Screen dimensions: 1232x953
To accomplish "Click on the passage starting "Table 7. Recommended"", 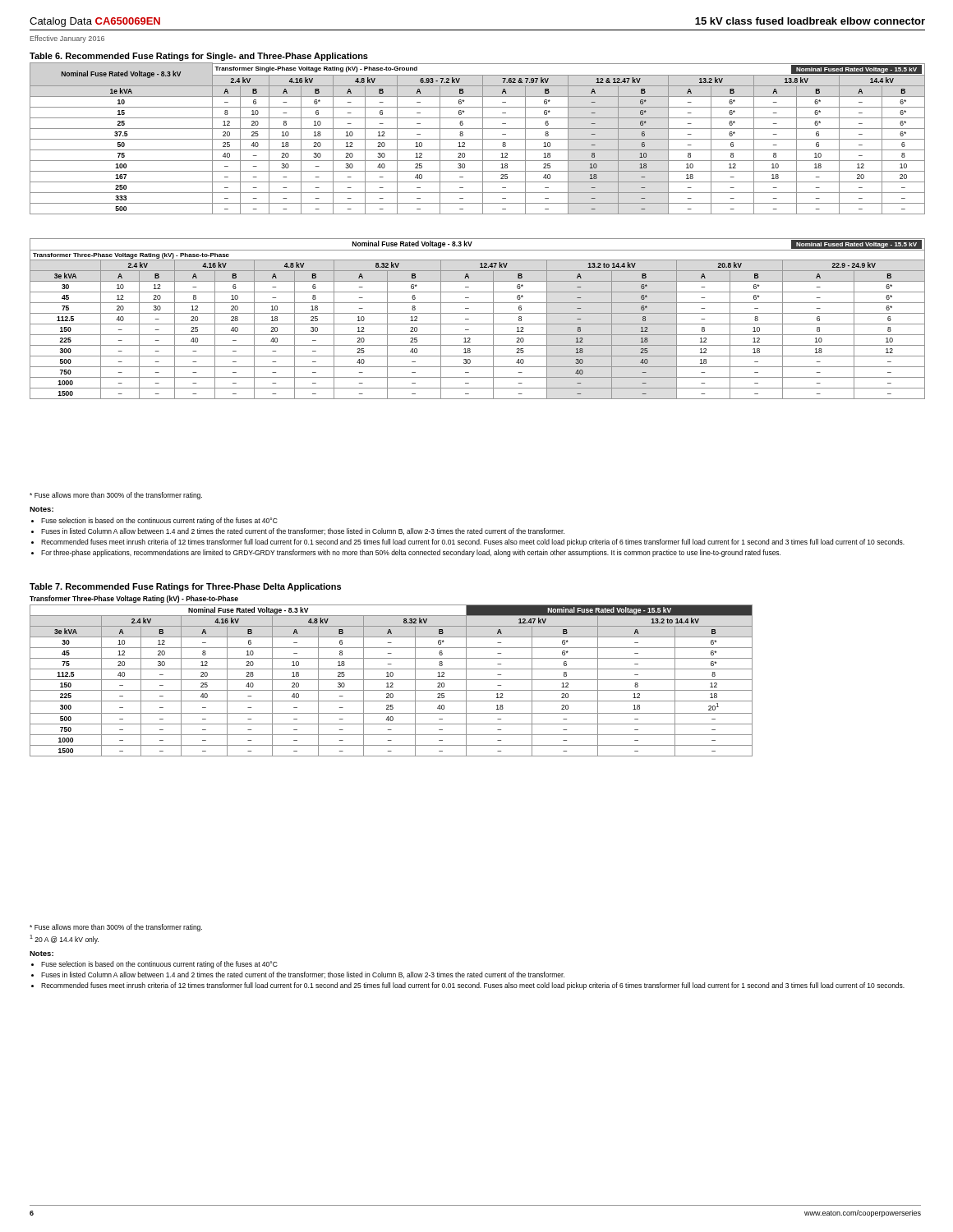I will coord(186,586).
